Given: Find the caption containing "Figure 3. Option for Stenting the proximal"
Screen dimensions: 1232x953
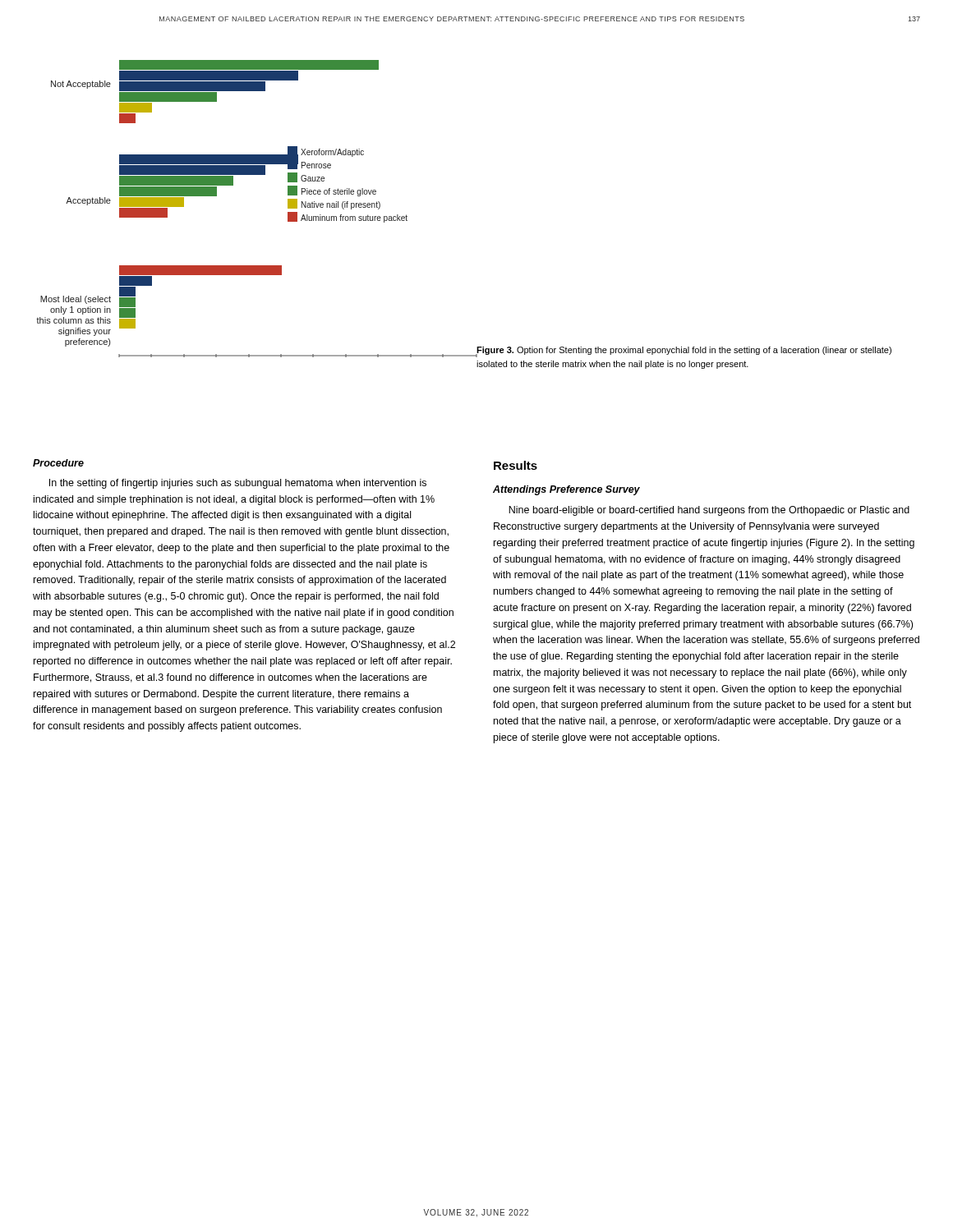Looking at the screenshot, I should [684, 357].
